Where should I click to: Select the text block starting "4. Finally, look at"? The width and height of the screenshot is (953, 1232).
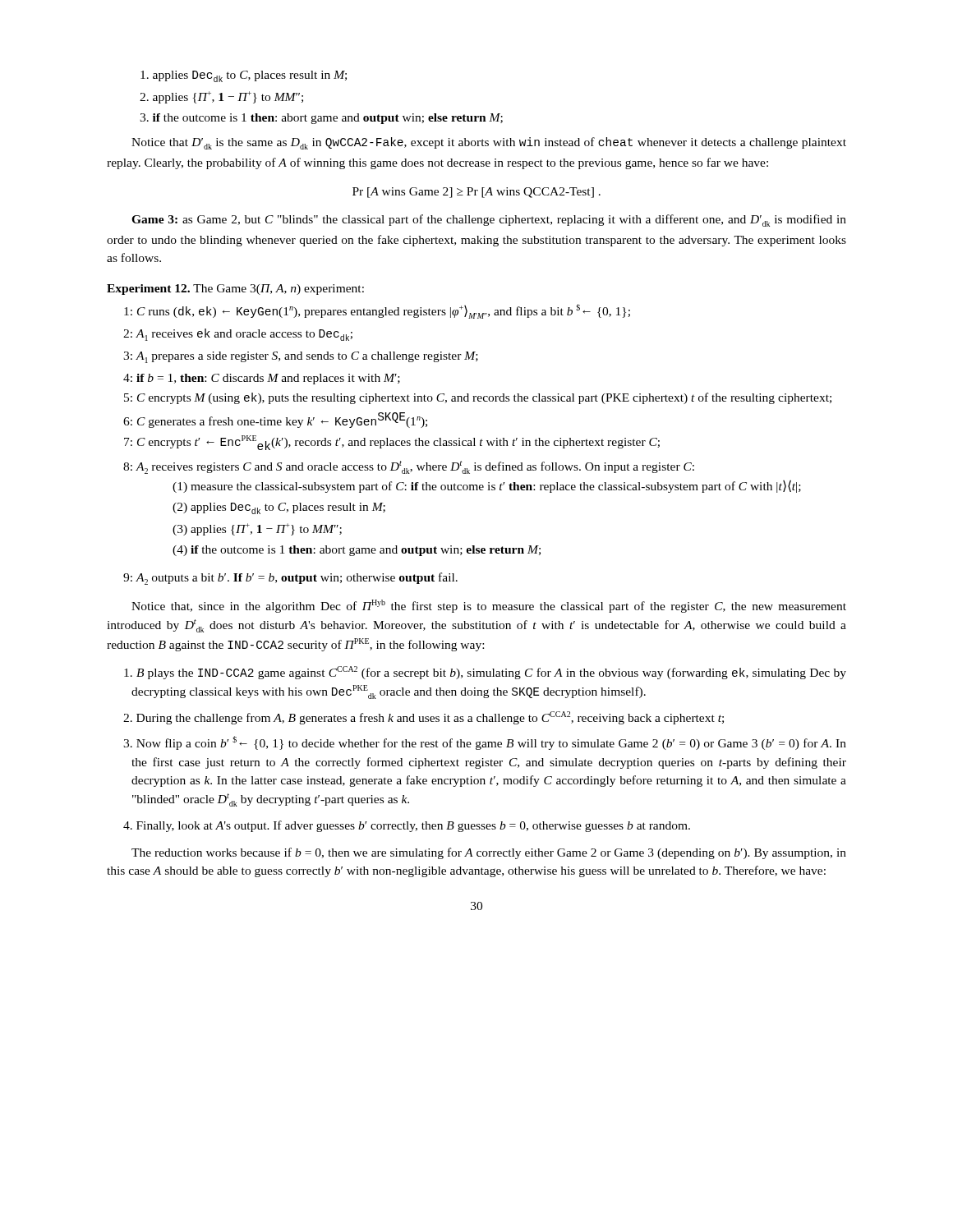[407, 825]
